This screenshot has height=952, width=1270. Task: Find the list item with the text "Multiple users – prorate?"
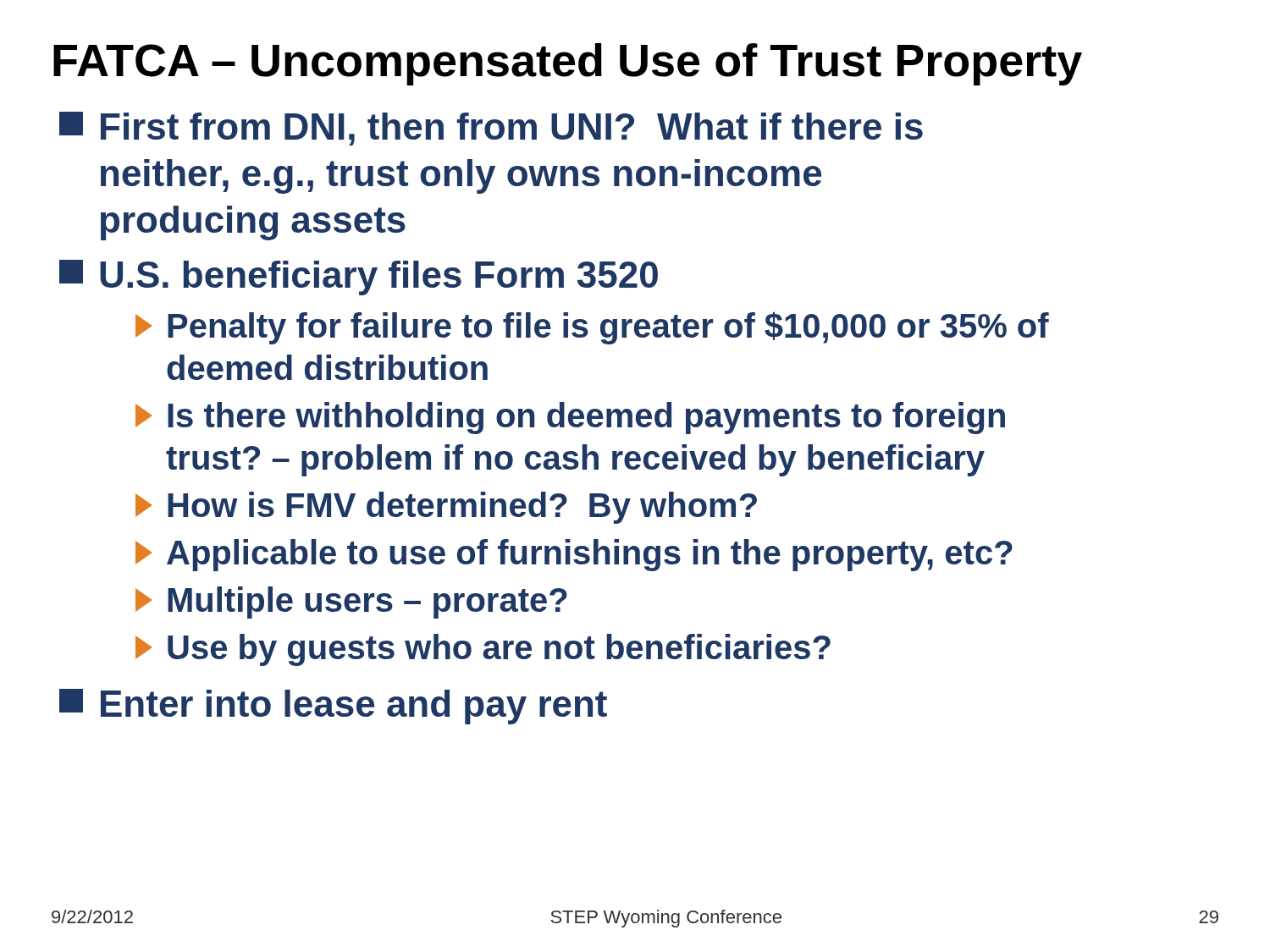[352, 600]
